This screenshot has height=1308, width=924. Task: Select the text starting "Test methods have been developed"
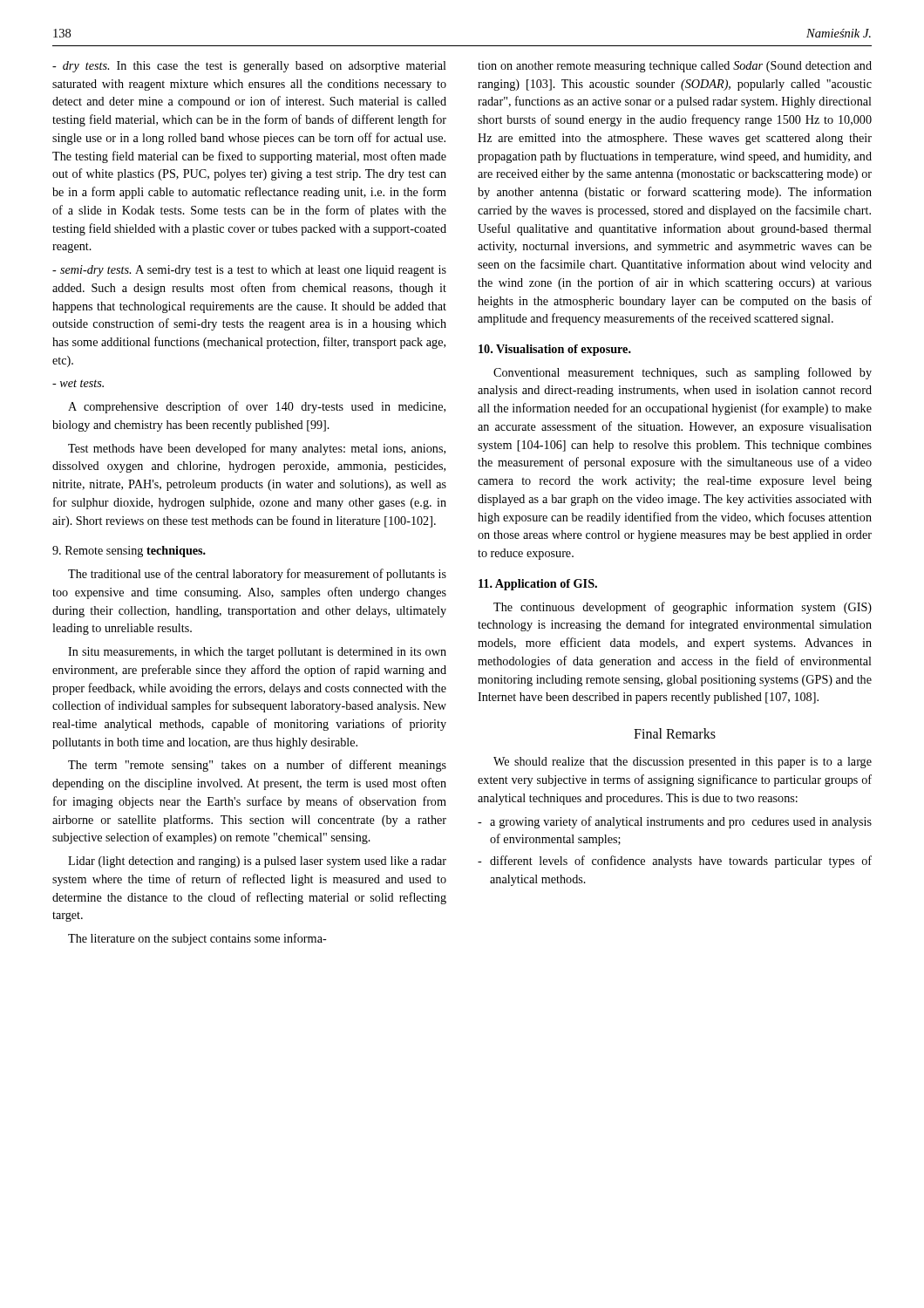249,484
